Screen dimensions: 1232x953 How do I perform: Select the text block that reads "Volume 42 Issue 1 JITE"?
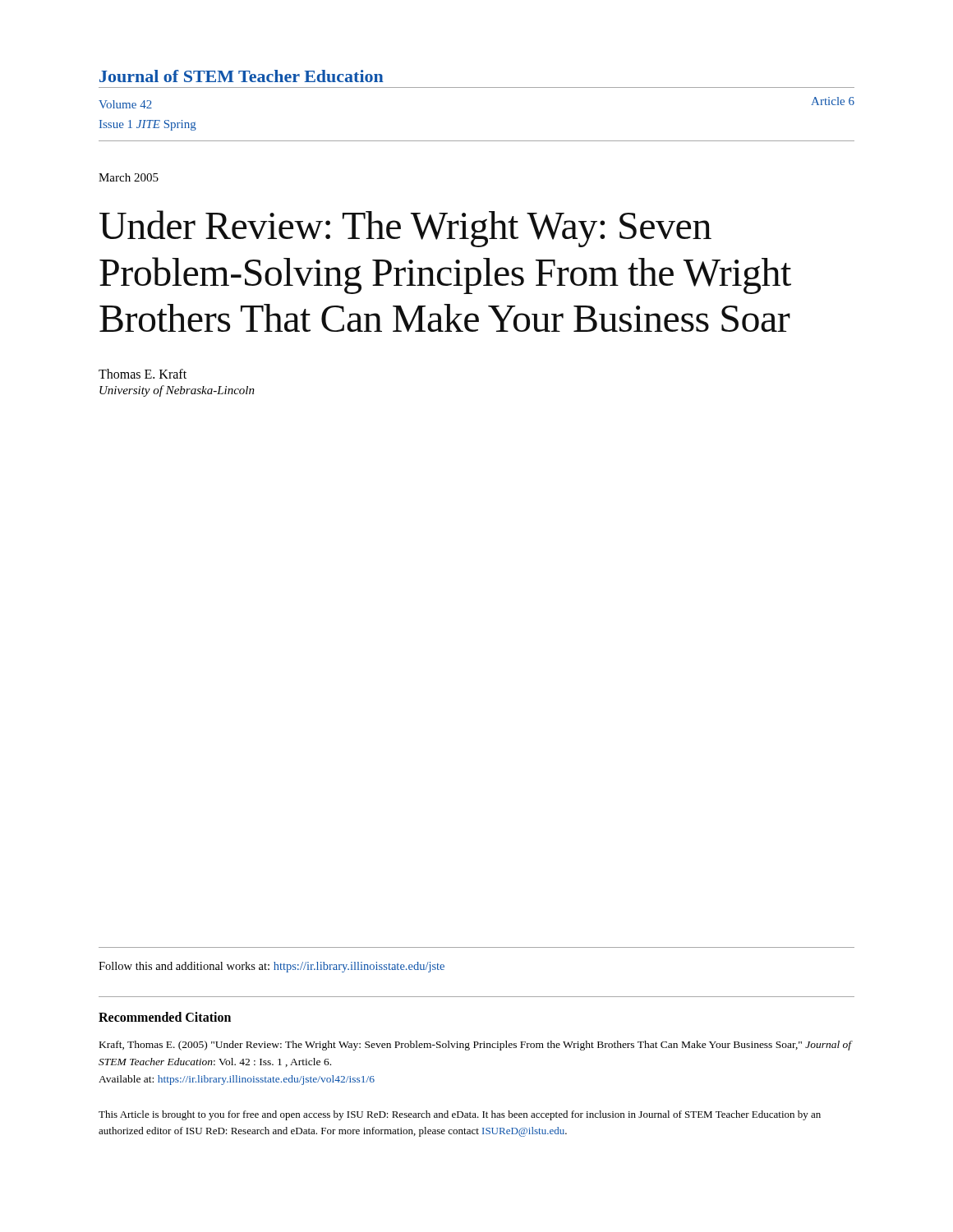(123, 103)
